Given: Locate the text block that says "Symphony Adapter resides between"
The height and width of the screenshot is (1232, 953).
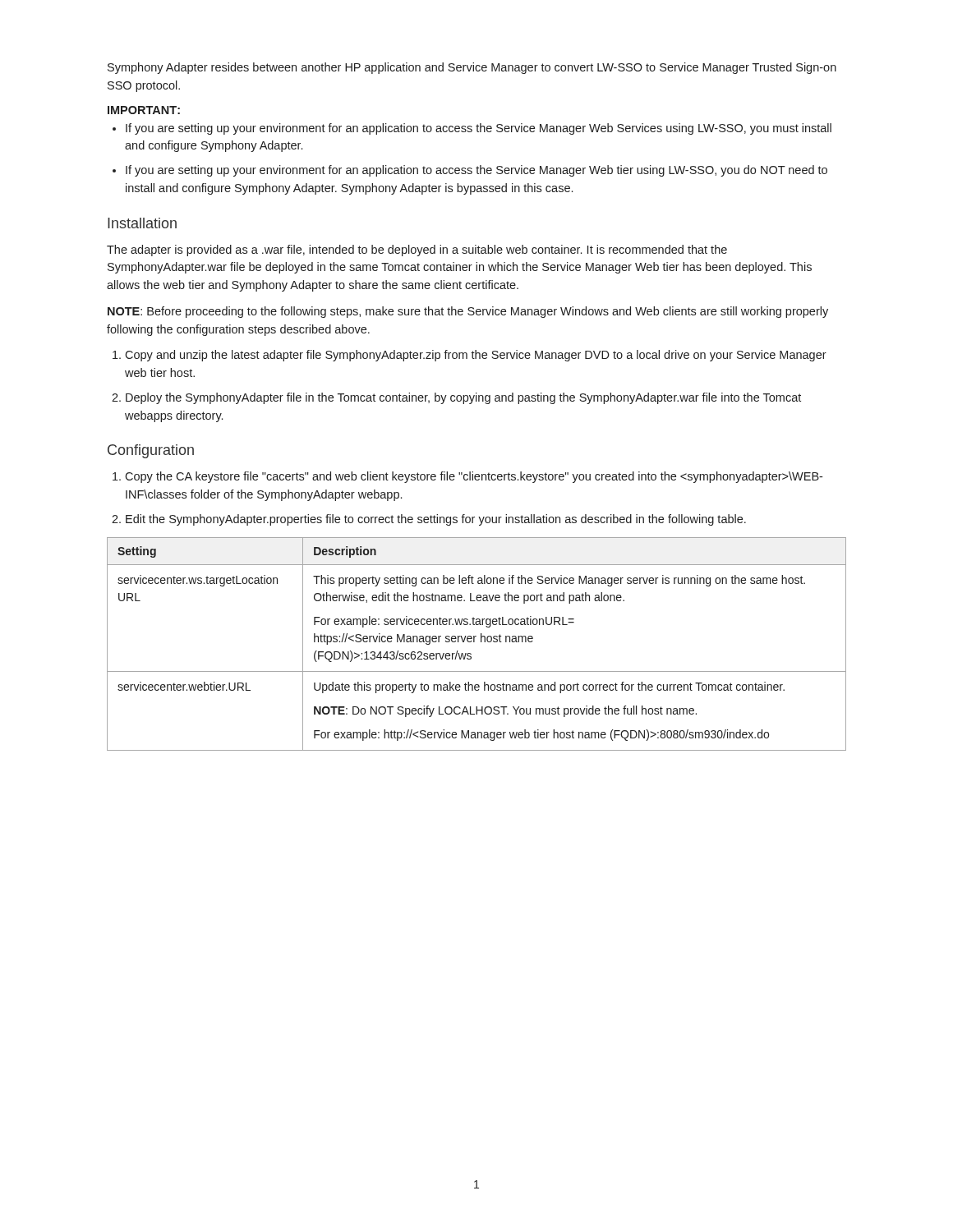Looking at the screenshot, I should (476, 77).
